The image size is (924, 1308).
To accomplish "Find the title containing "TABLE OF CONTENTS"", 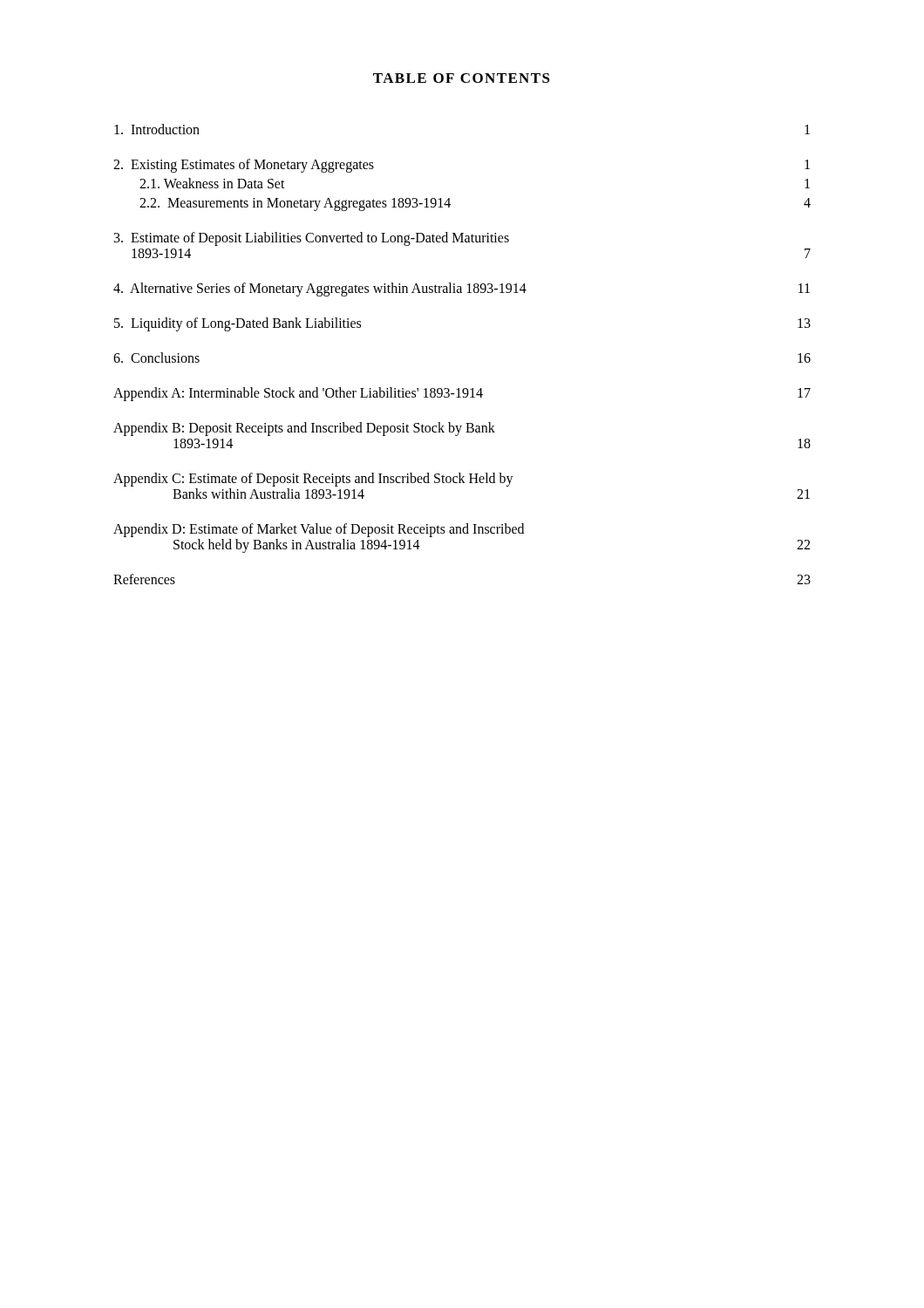I will click(x=462, y=78).
